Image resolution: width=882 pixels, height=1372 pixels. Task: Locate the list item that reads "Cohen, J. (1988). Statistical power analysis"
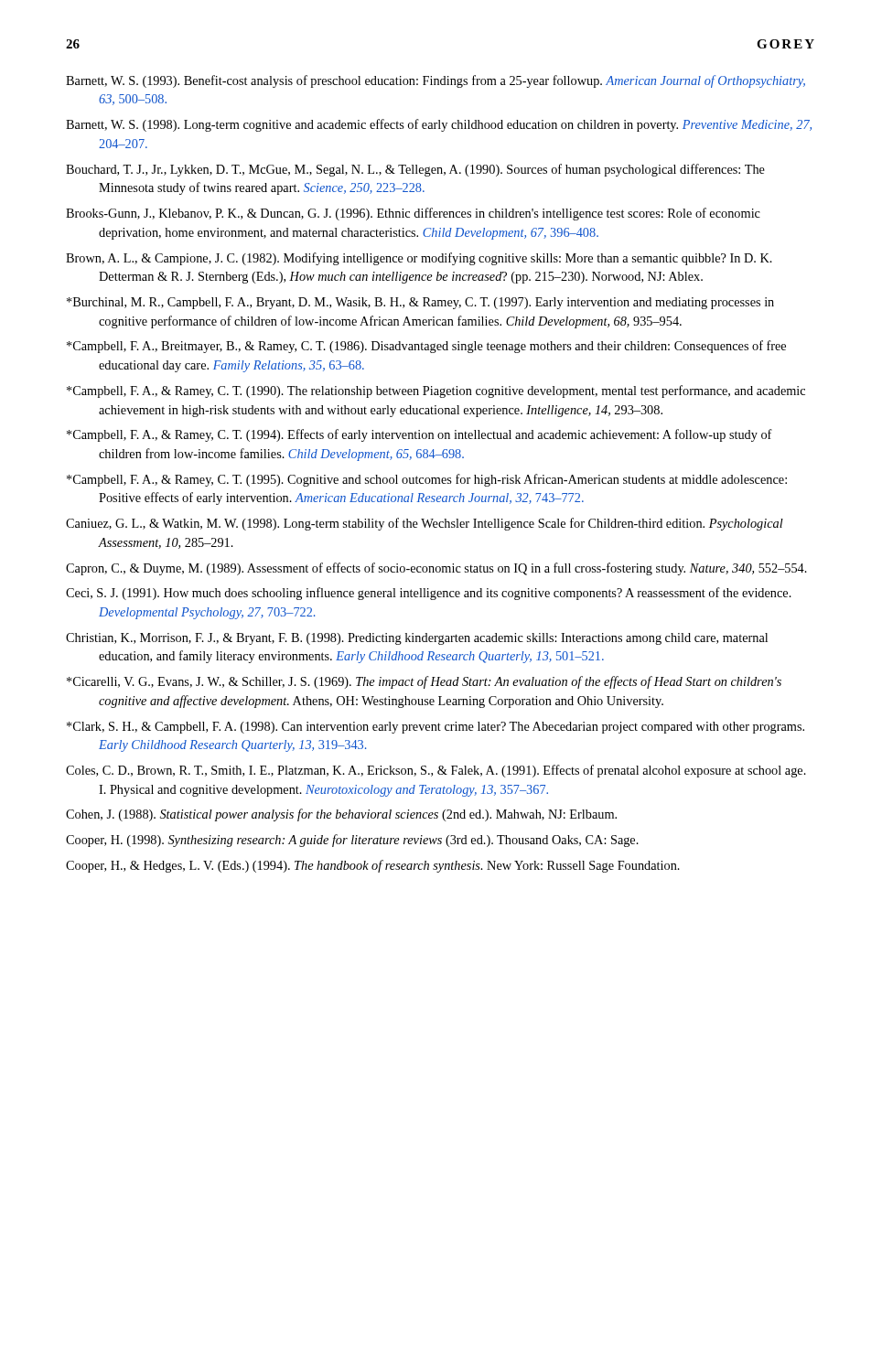click(x=342, y=814)
